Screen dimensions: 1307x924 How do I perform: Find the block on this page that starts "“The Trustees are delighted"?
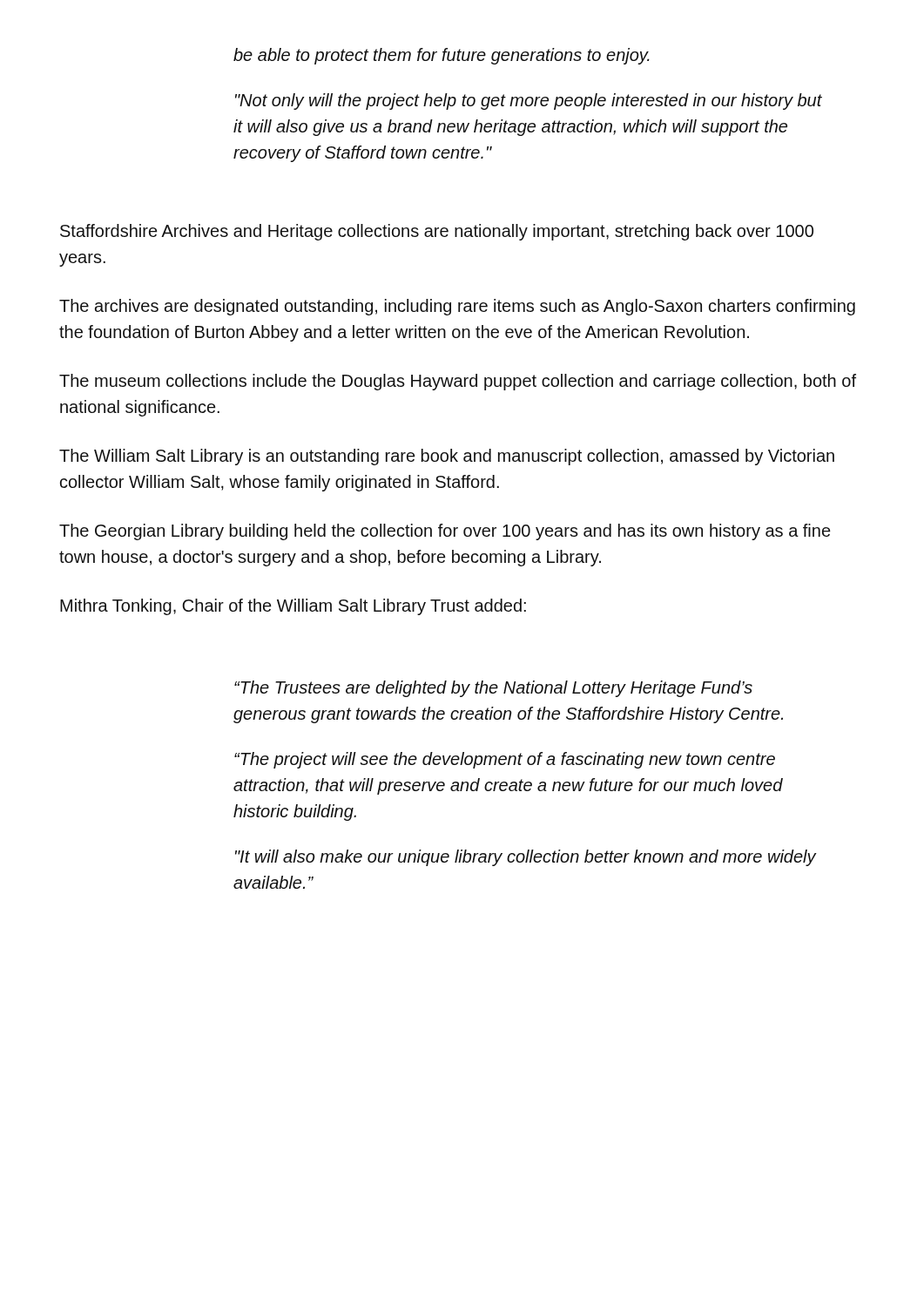coord(509,701)
